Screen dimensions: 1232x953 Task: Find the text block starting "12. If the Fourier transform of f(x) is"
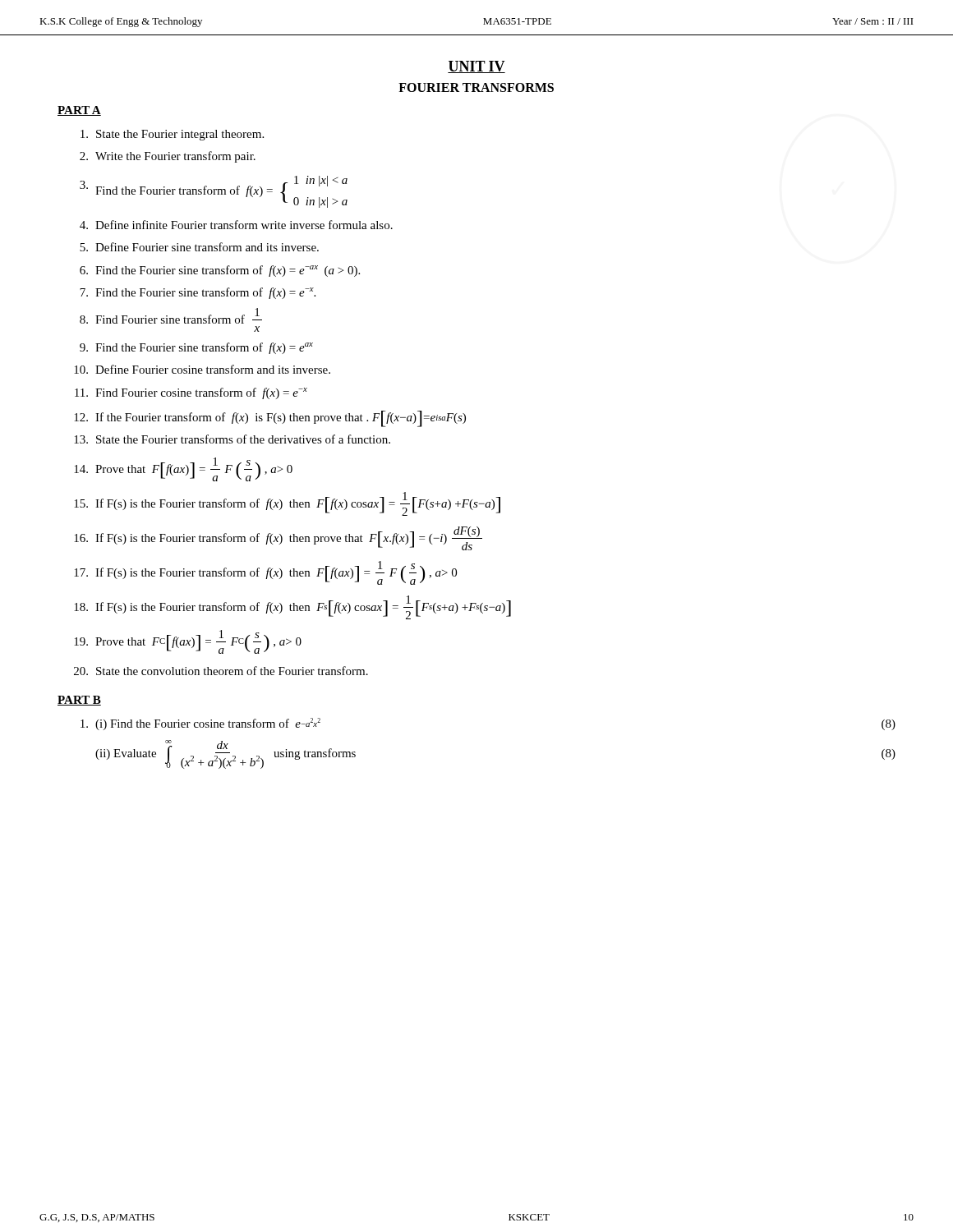[476, 418]
